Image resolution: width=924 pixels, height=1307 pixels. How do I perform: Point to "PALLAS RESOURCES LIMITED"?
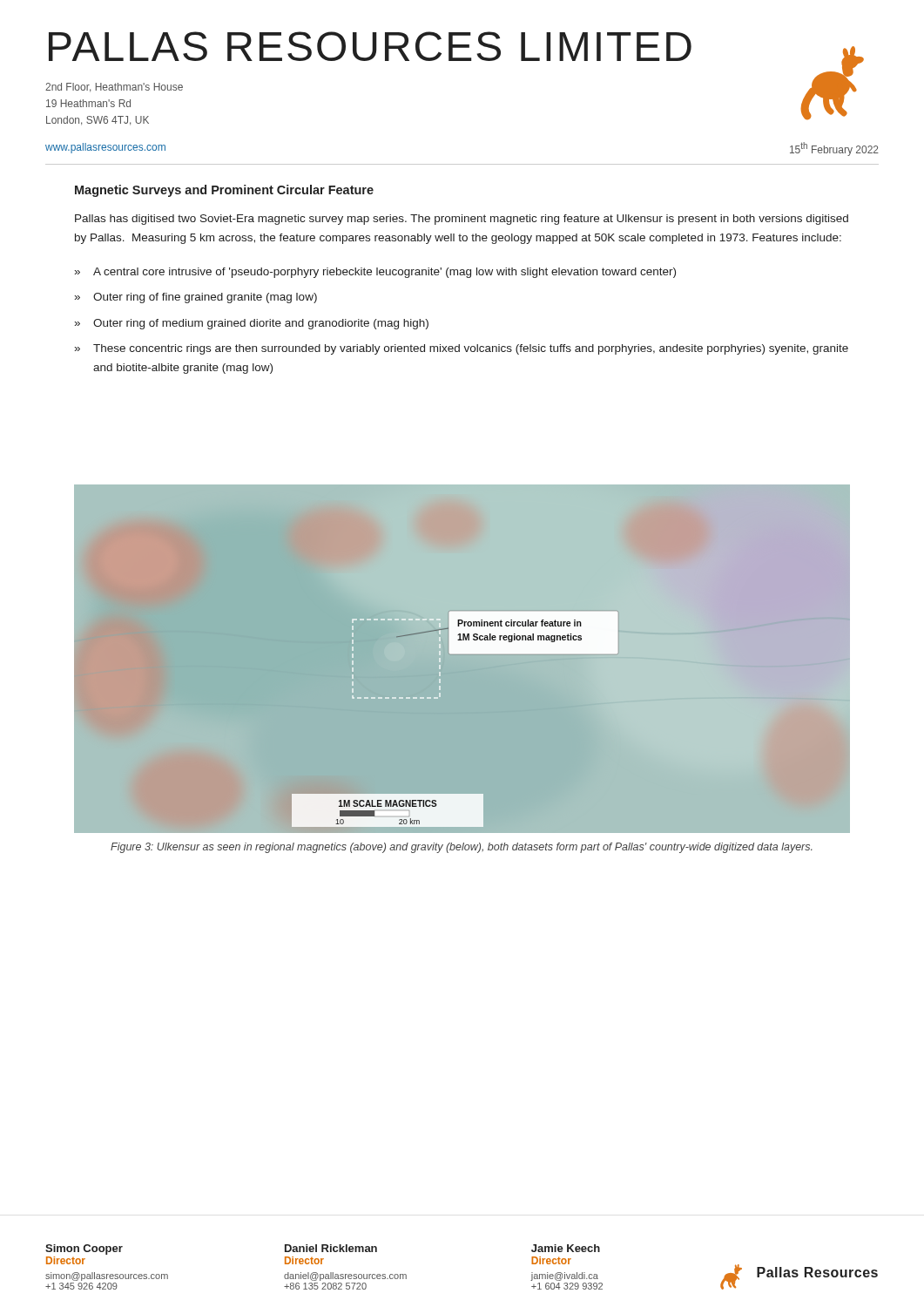[370, 47]
